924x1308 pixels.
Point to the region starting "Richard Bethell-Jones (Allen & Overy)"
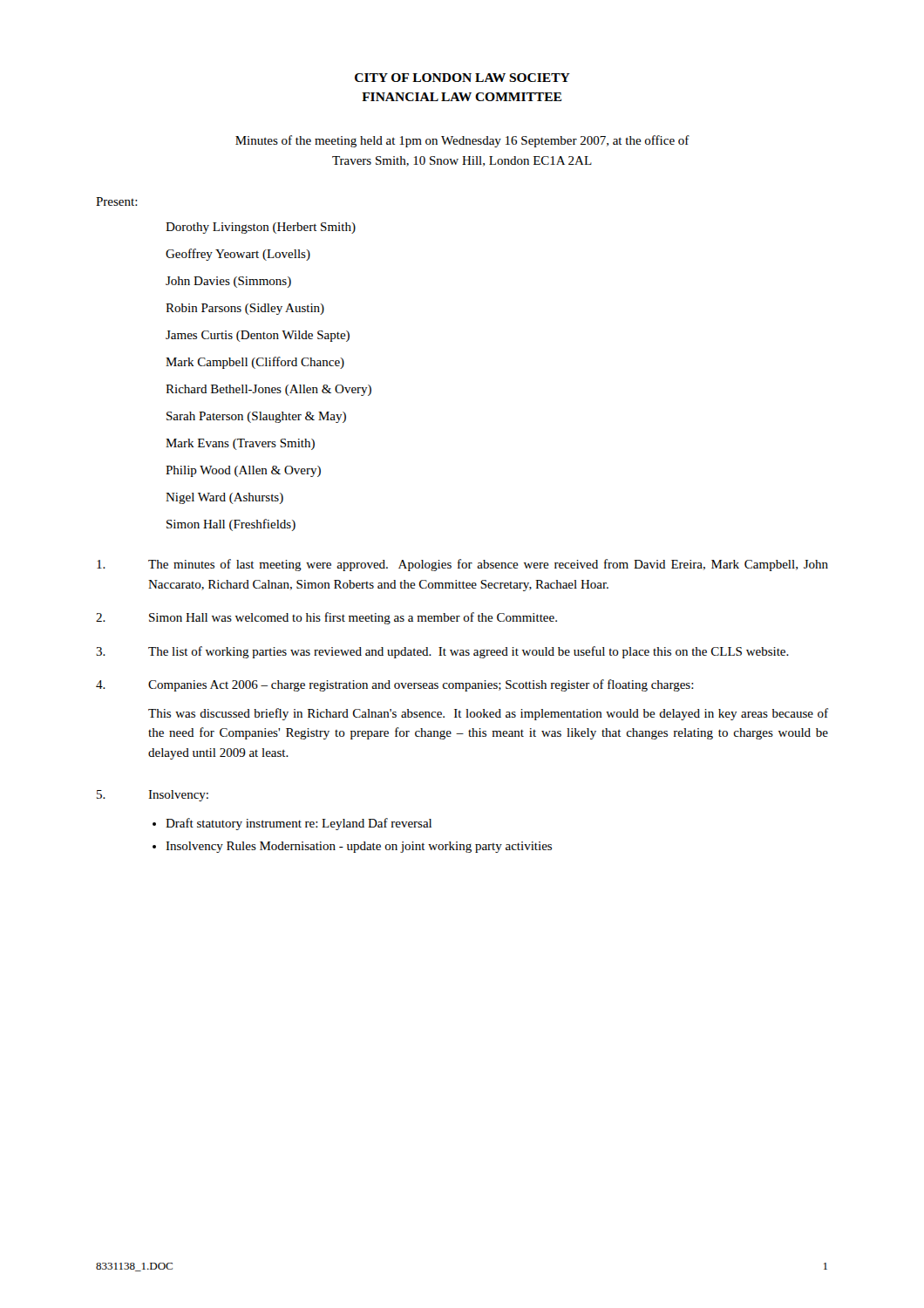click(269, 389)
